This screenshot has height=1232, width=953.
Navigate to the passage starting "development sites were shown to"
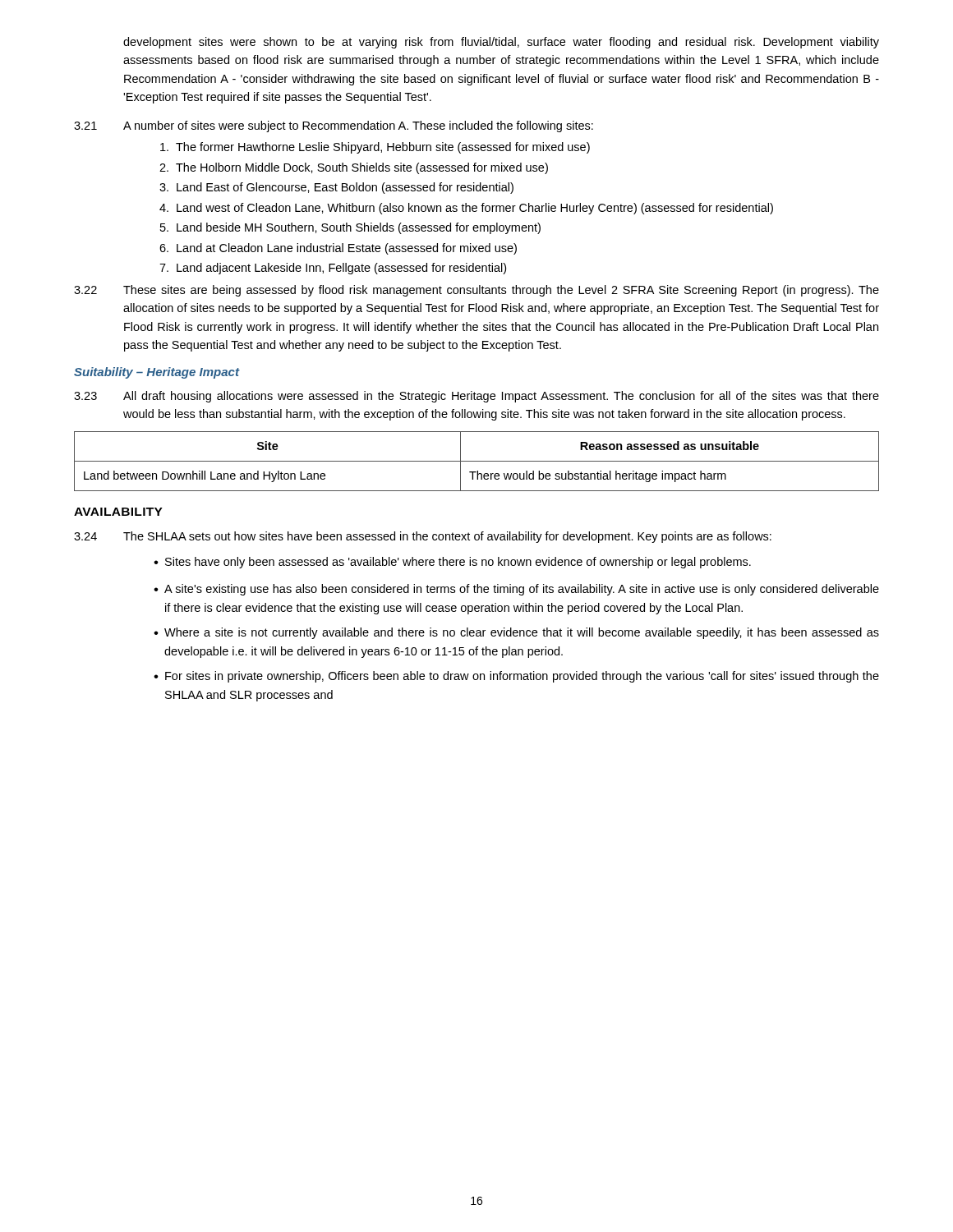pos(501,70)
